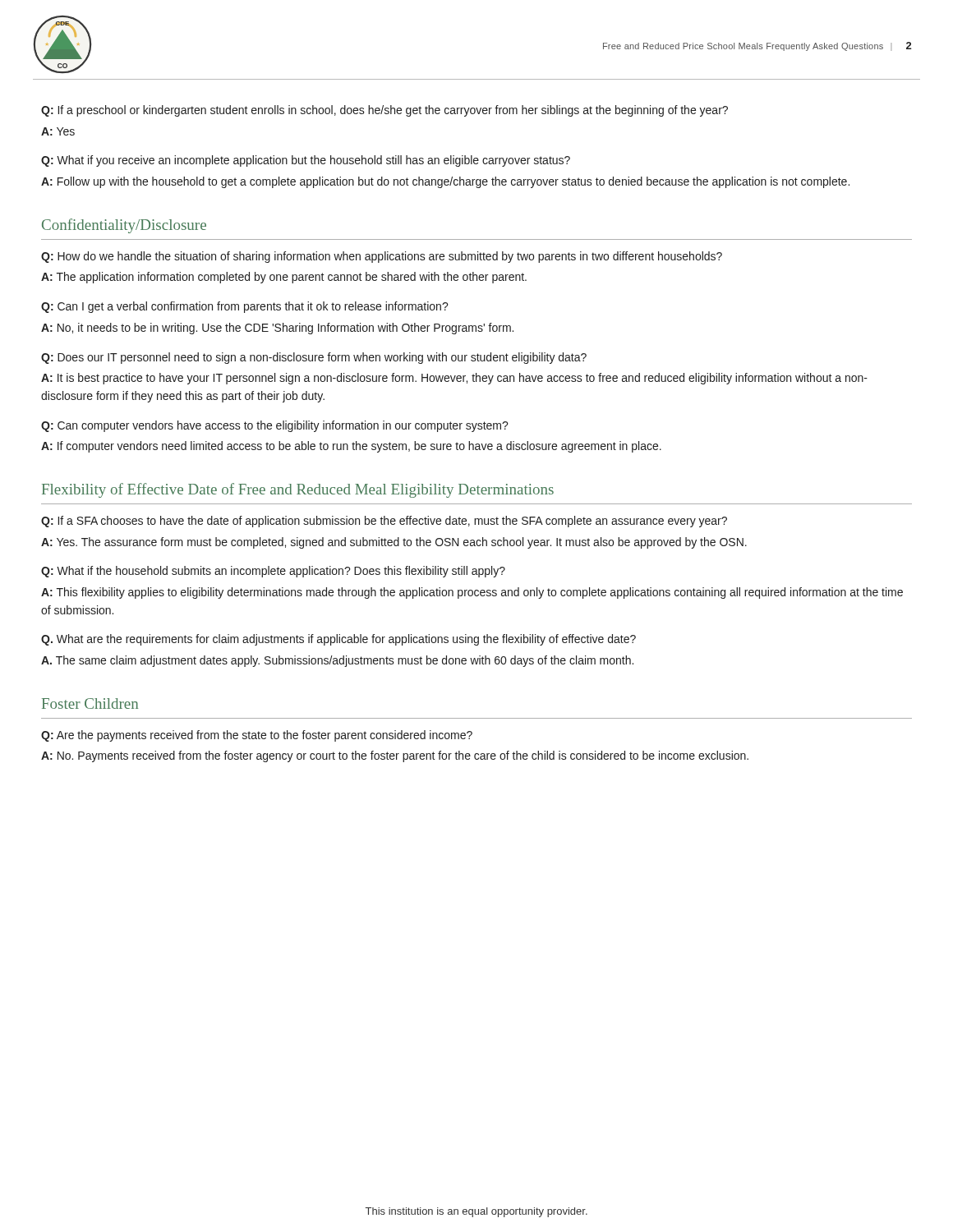953x1232 pixels.
Task: Click the passage that begins "Q: Can computer vendors have access to the"
Action: [x=476, y=436]
